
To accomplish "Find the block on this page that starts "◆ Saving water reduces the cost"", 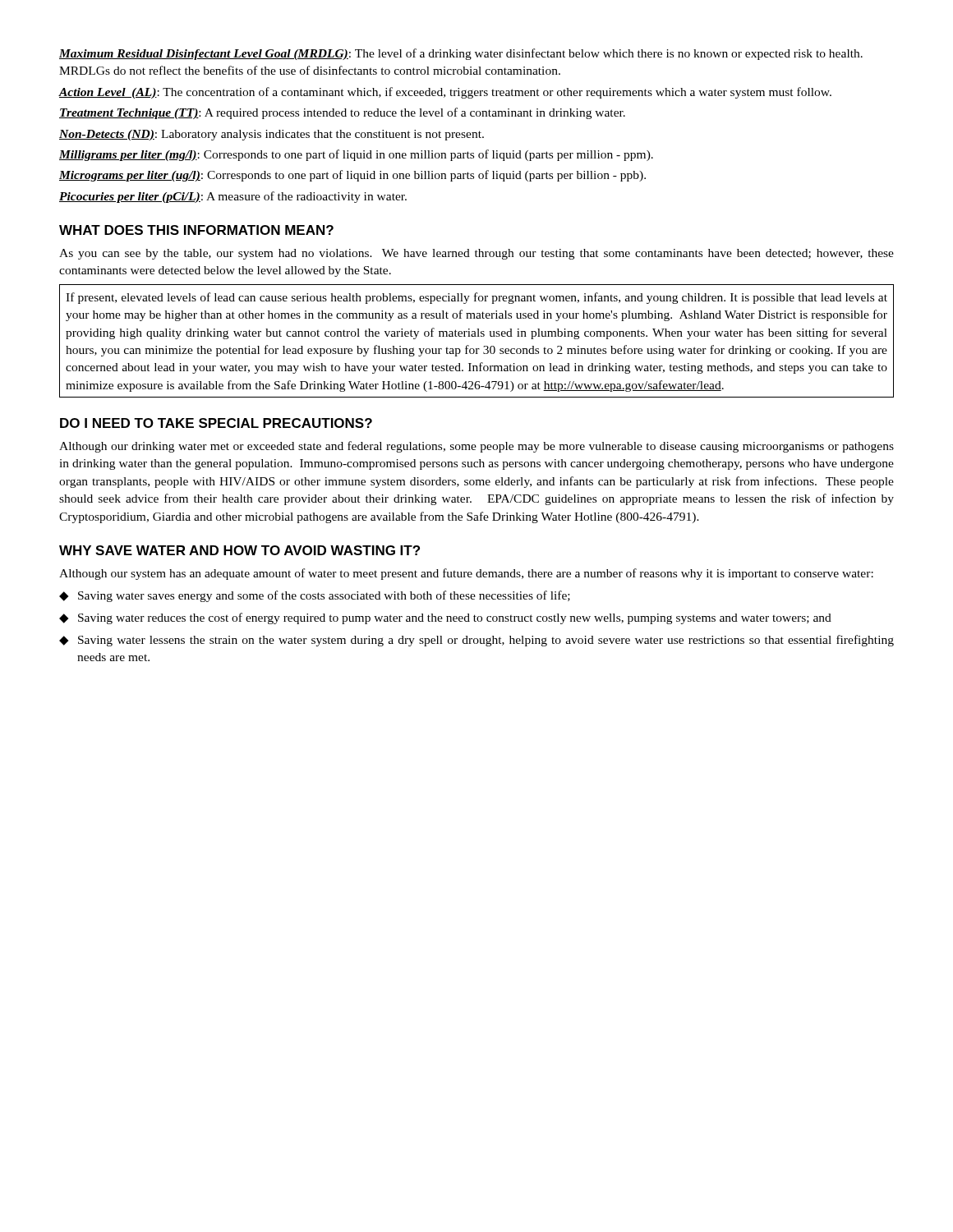I will (x=476, y=617).
